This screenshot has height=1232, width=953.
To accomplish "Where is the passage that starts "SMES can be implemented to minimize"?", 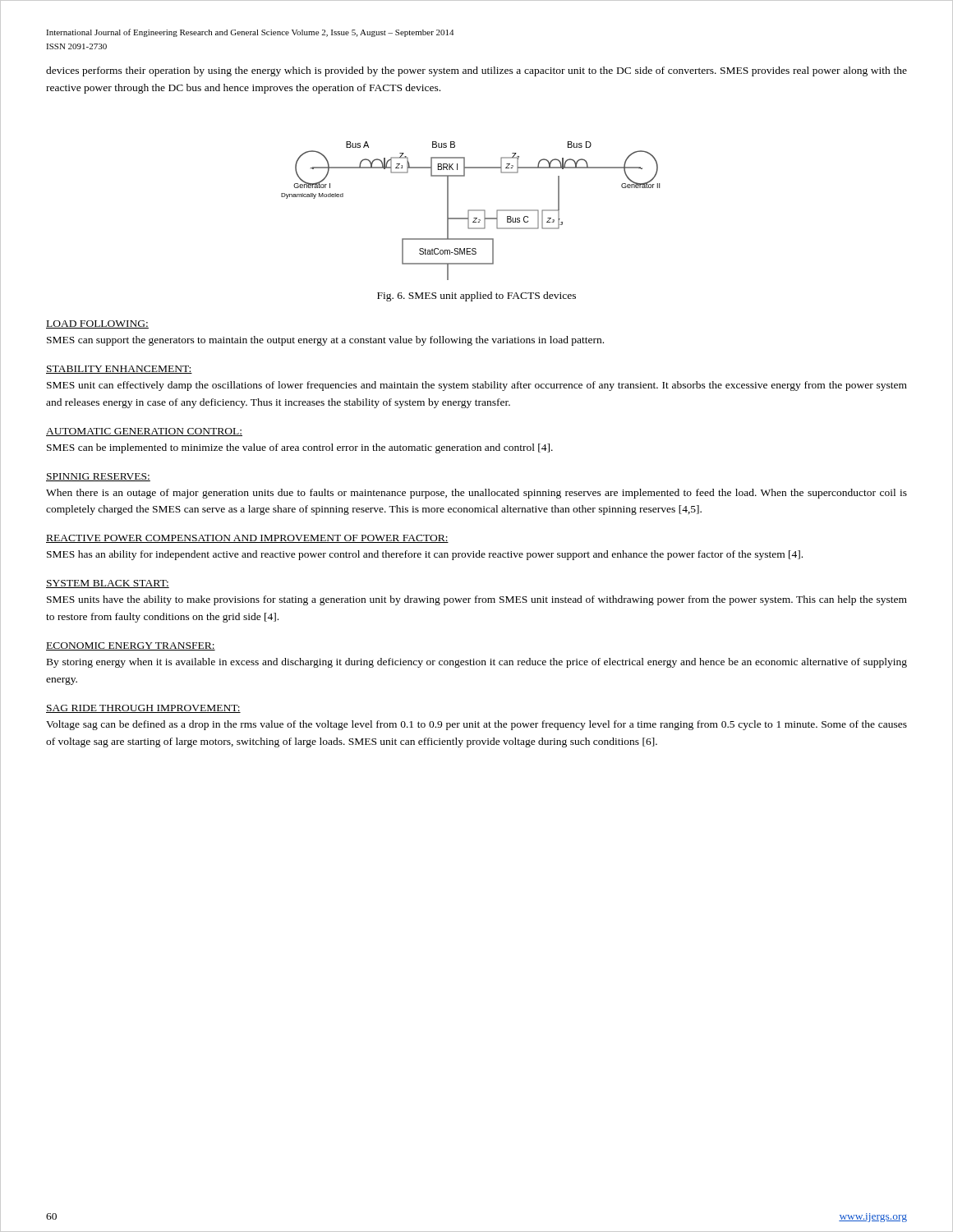I will (300, 447).
